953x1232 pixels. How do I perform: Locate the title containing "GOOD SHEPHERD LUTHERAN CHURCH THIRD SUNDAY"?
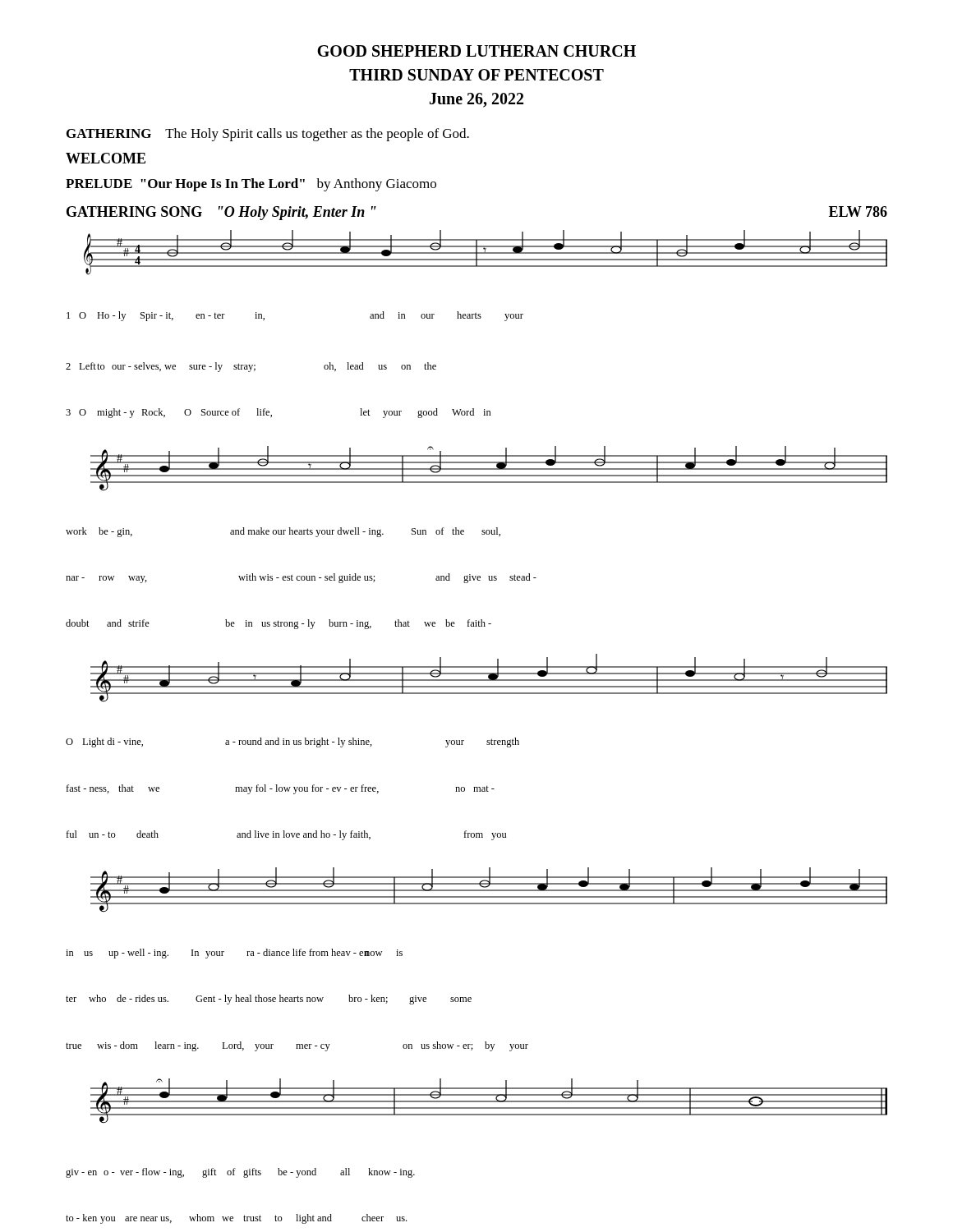(476, 75)
